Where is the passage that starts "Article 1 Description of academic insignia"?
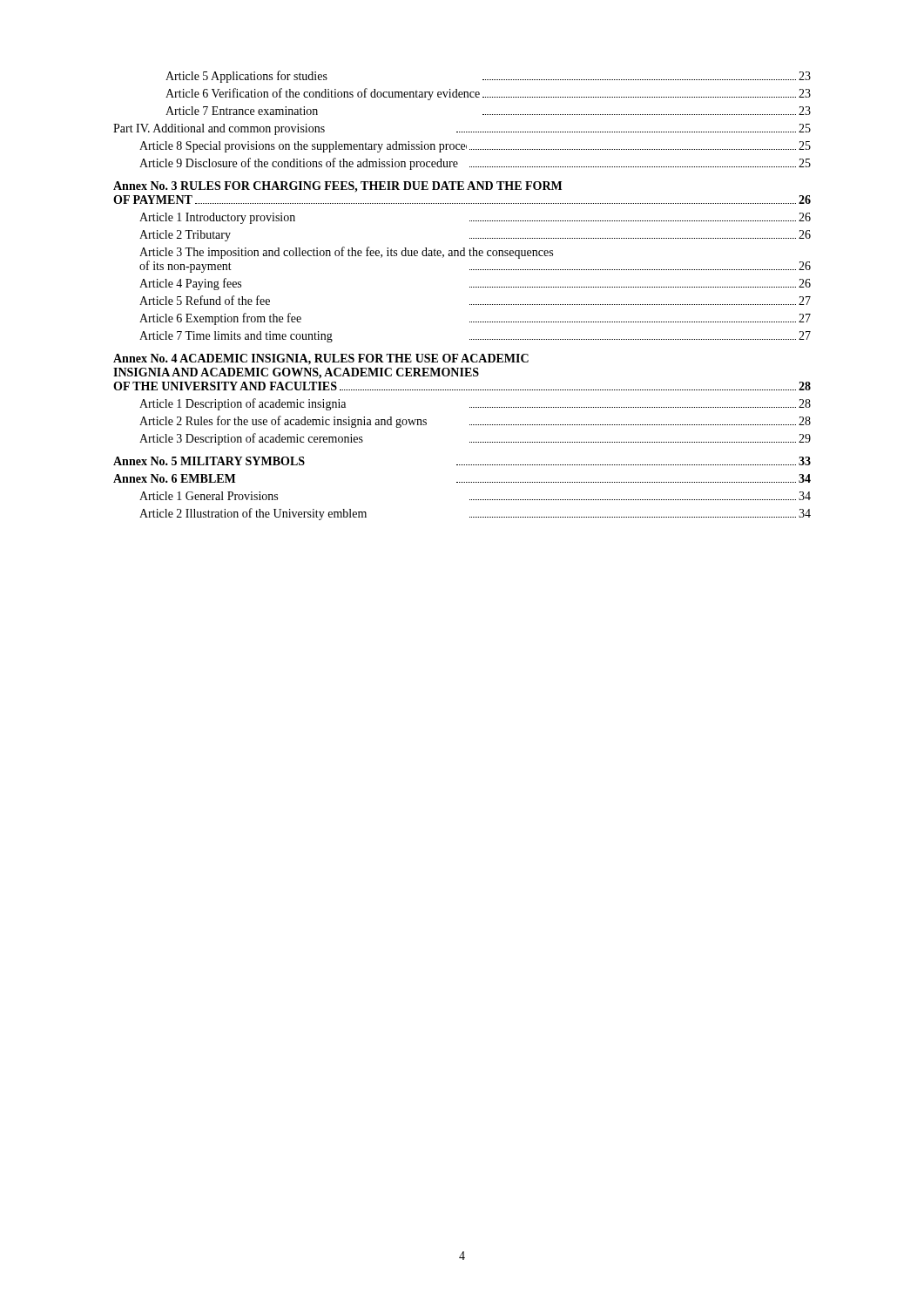Image resolution: width=924 pixels, height=1307 pixels. 475,404
